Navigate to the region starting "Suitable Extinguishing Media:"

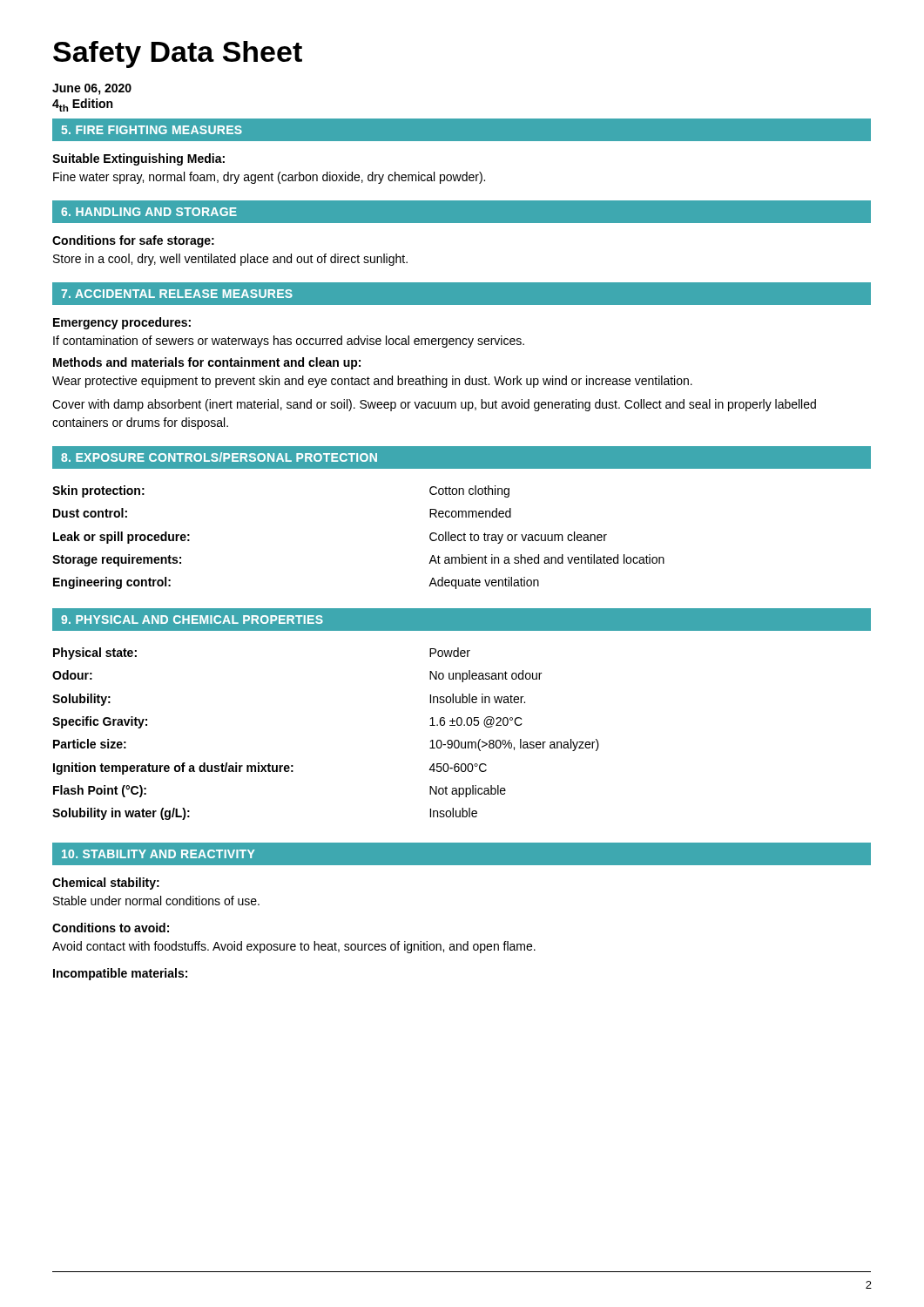tap(139, 158)
